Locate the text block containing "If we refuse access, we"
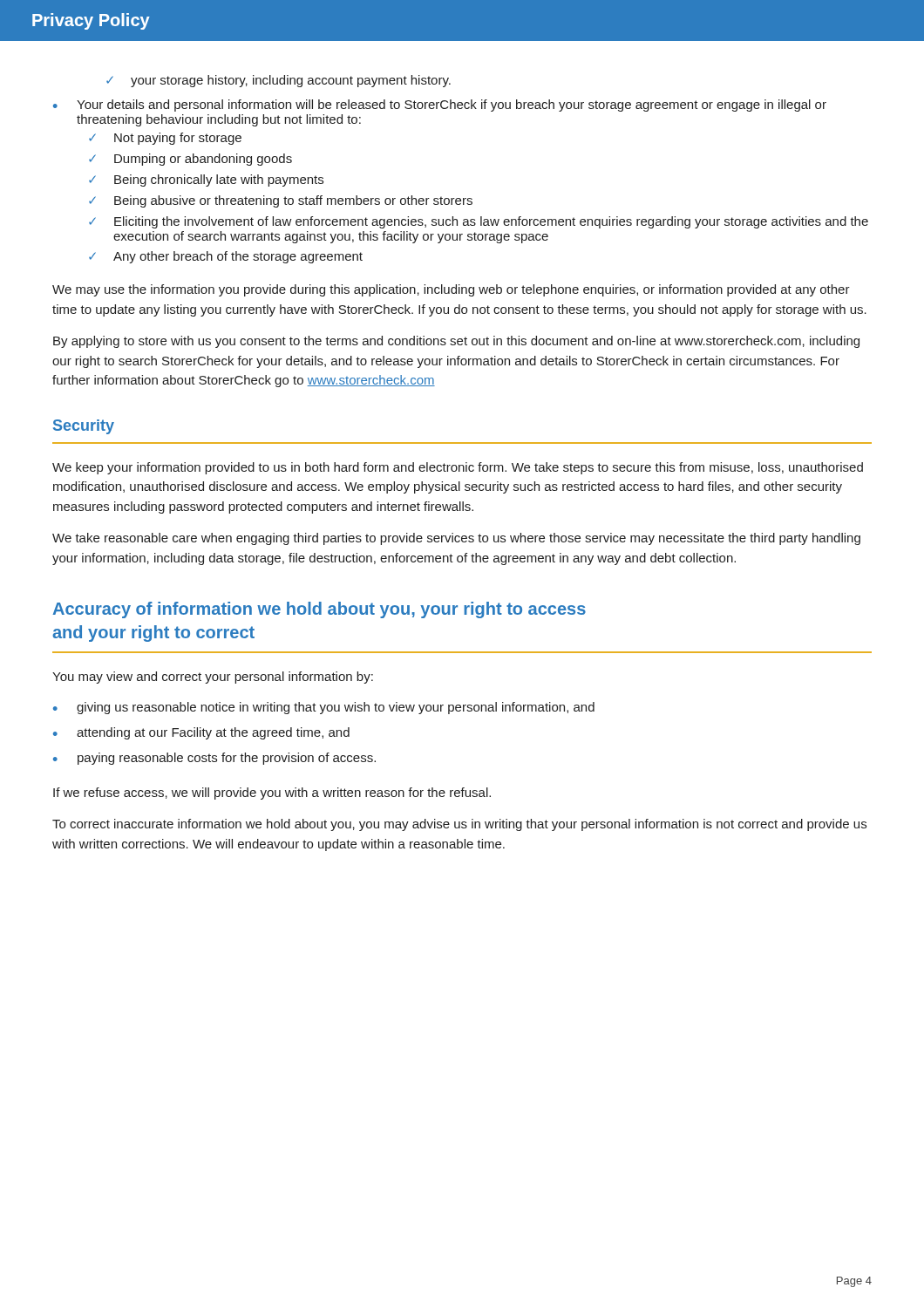924x1308 pixels. (x=272, y=792)
